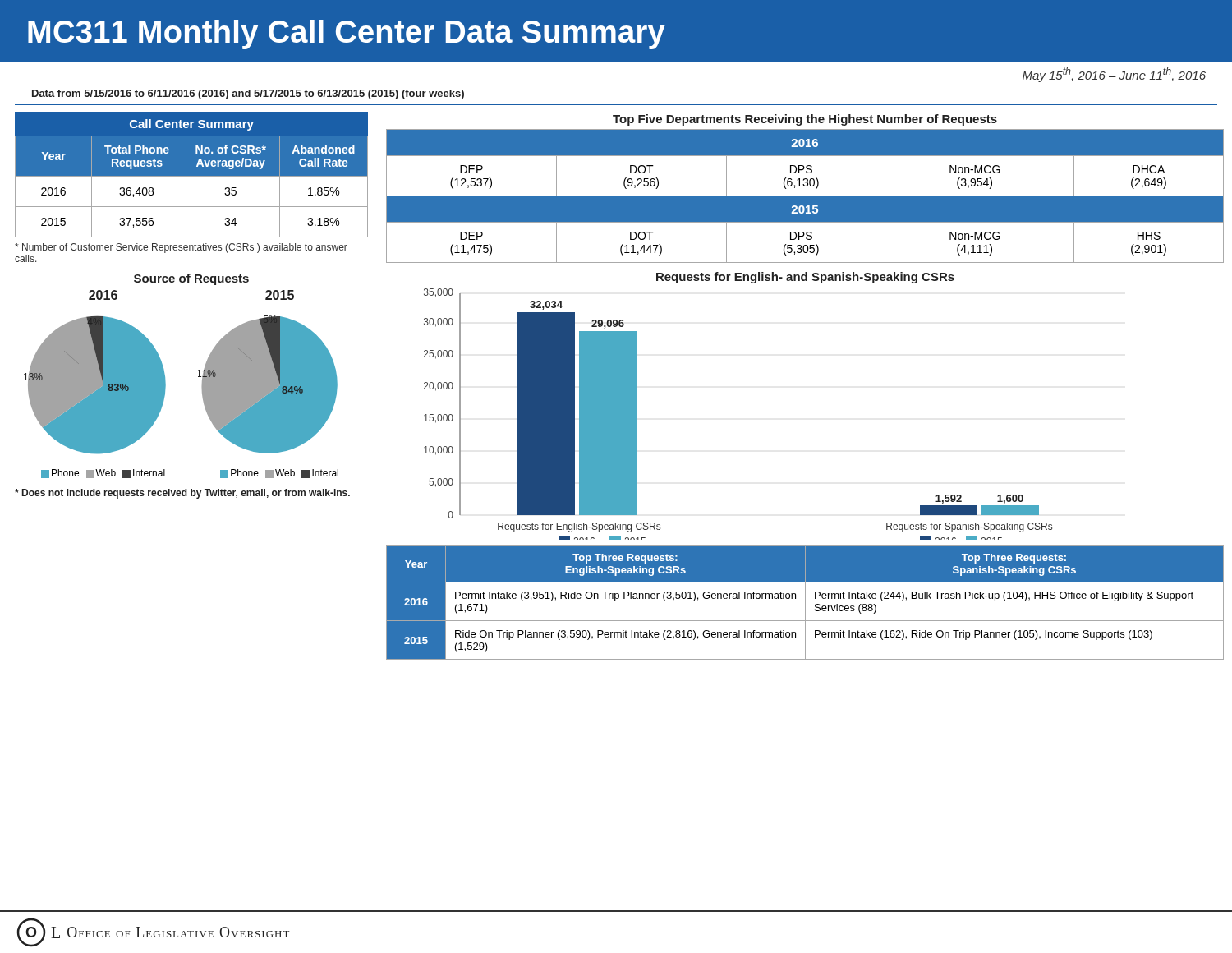1232x953 pixels.
Task: Locate the section header that says "Source of Requests"
Action: pos(191,278)
